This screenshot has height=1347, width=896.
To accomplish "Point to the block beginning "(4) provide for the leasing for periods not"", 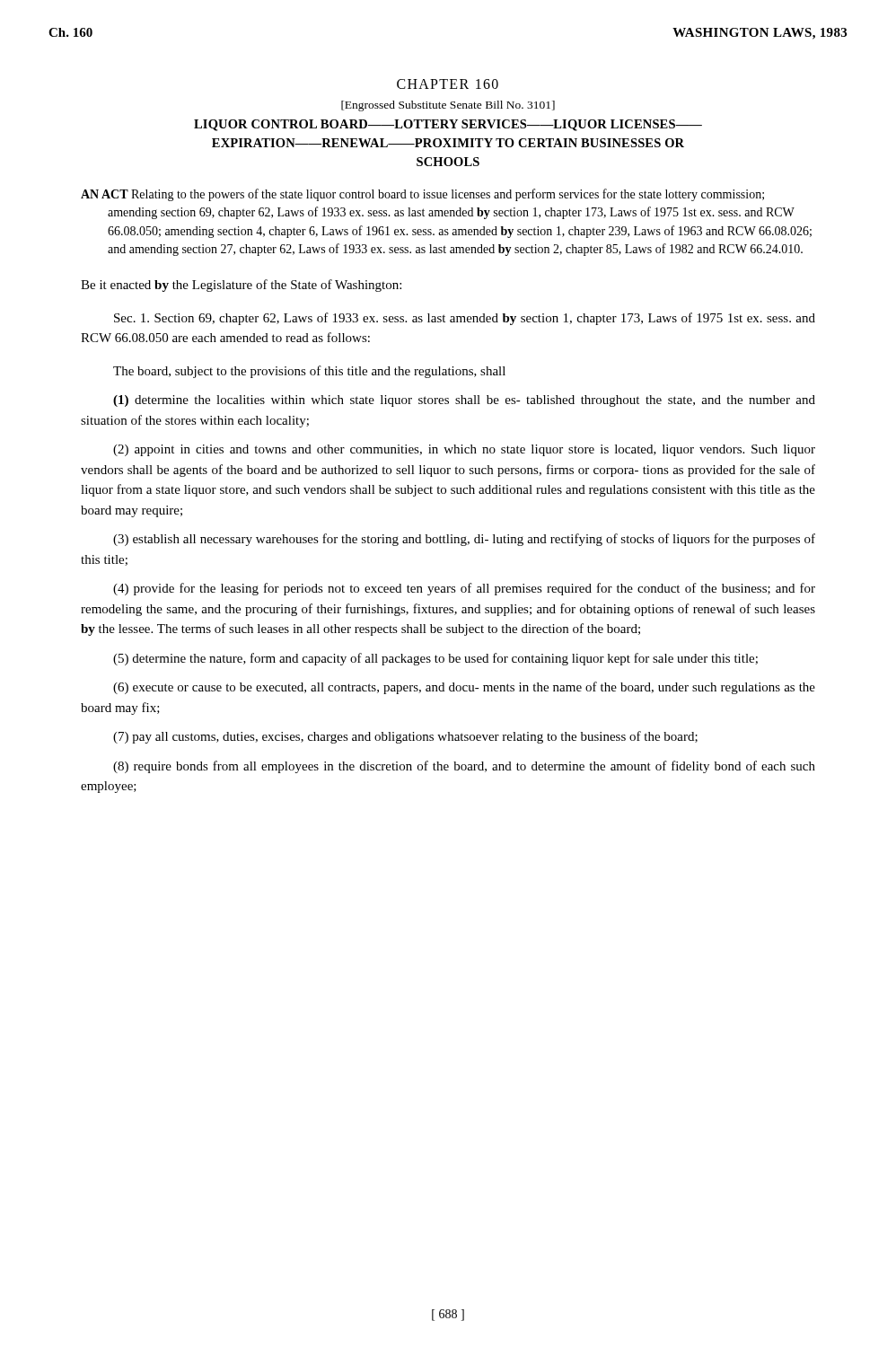I will click(x=448, y=609).
